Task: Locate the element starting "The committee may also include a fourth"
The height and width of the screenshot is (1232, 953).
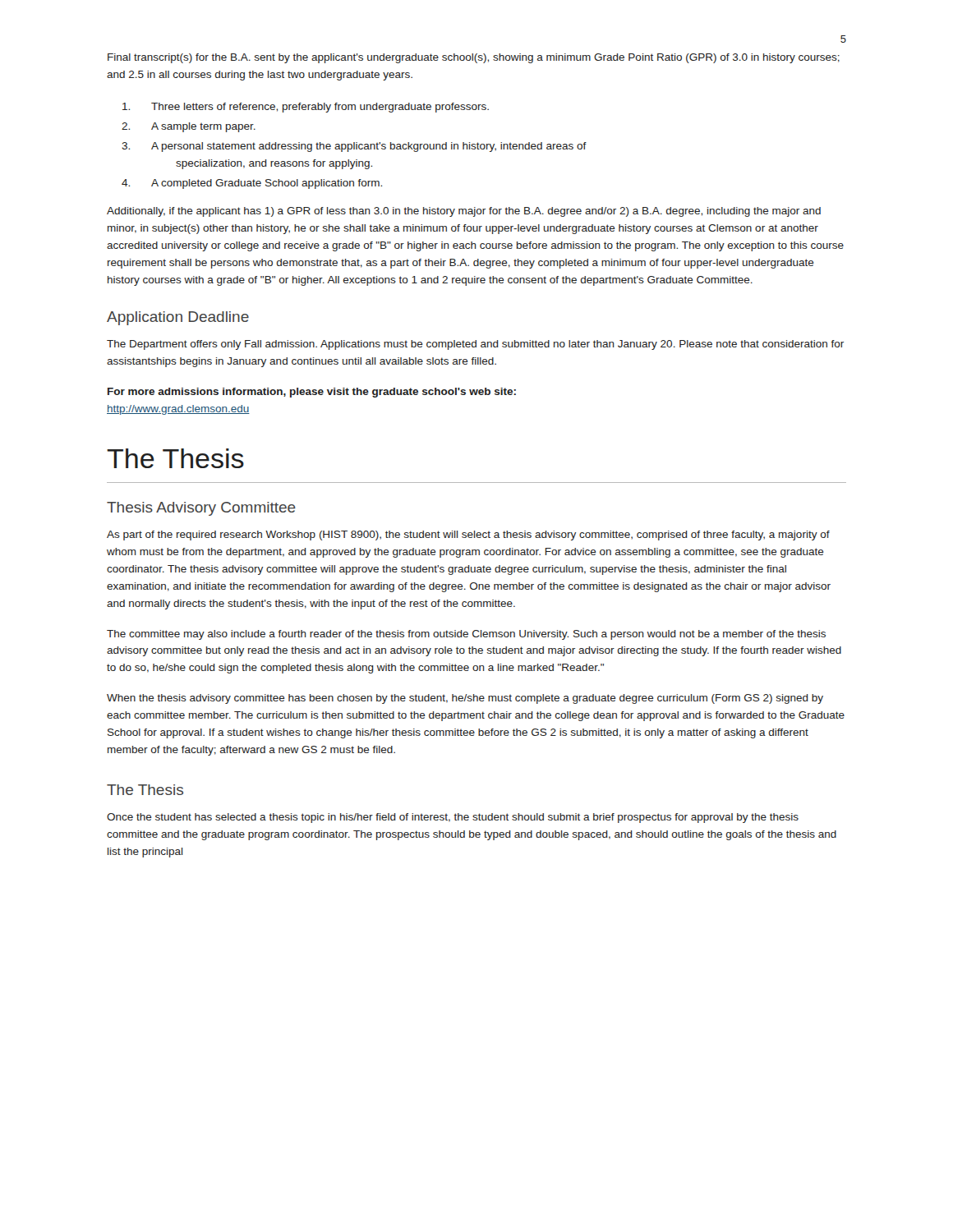Action: click(x=474, y=650)
